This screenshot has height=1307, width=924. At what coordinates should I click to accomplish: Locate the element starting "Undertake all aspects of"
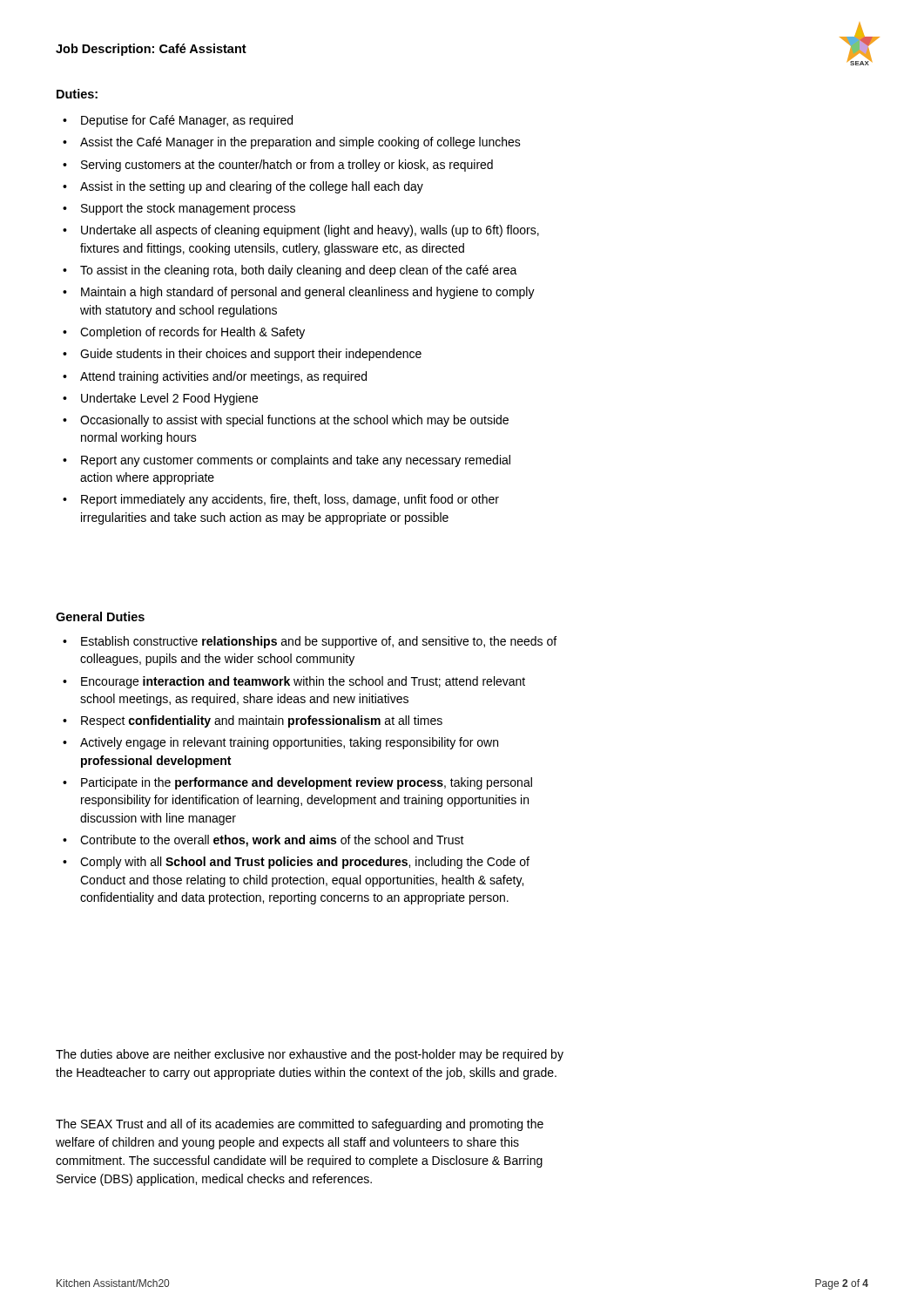tap(310, 239)
